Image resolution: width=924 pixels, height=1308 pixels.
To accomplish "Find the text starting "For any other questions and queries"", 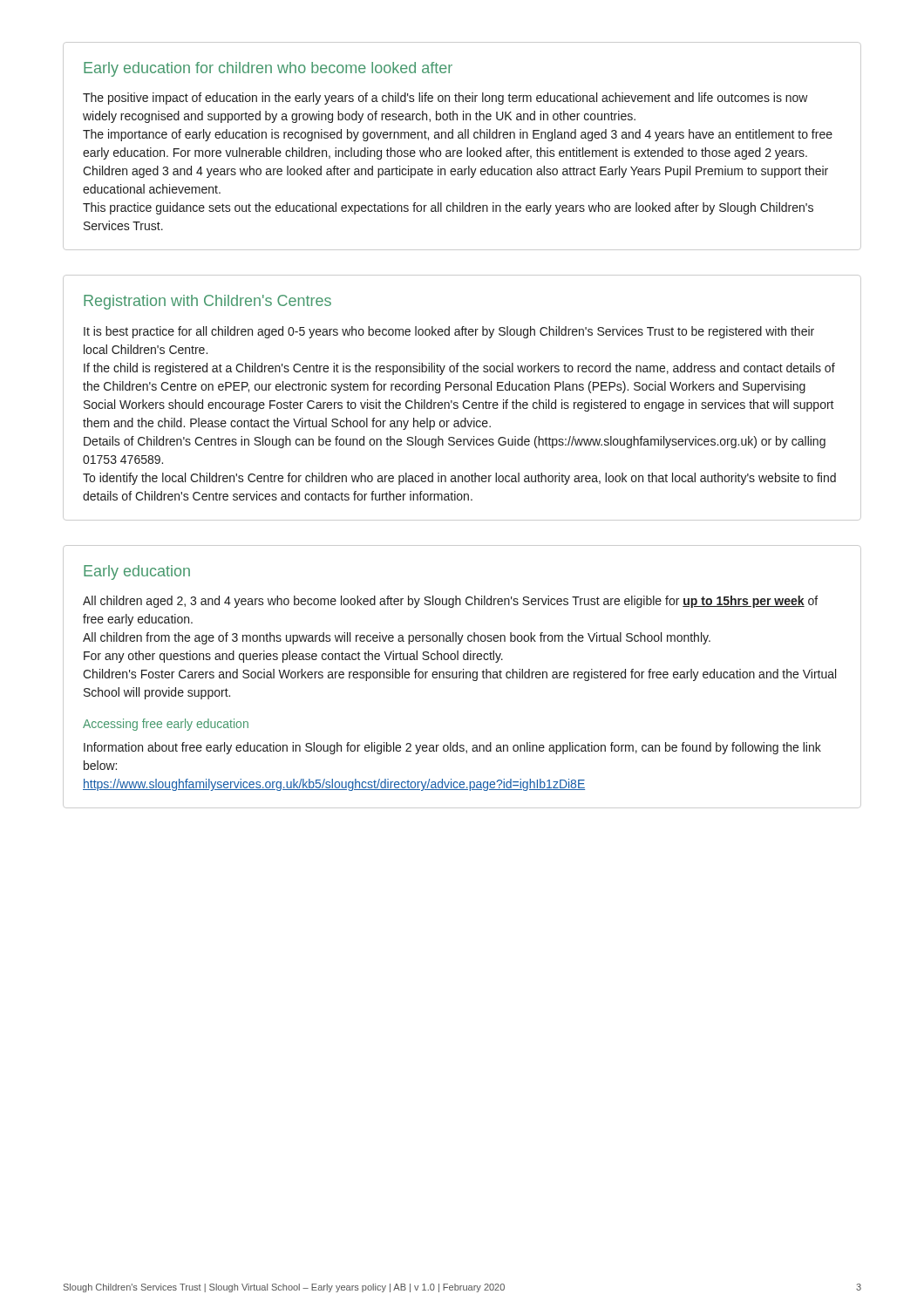I will point(462,656).
